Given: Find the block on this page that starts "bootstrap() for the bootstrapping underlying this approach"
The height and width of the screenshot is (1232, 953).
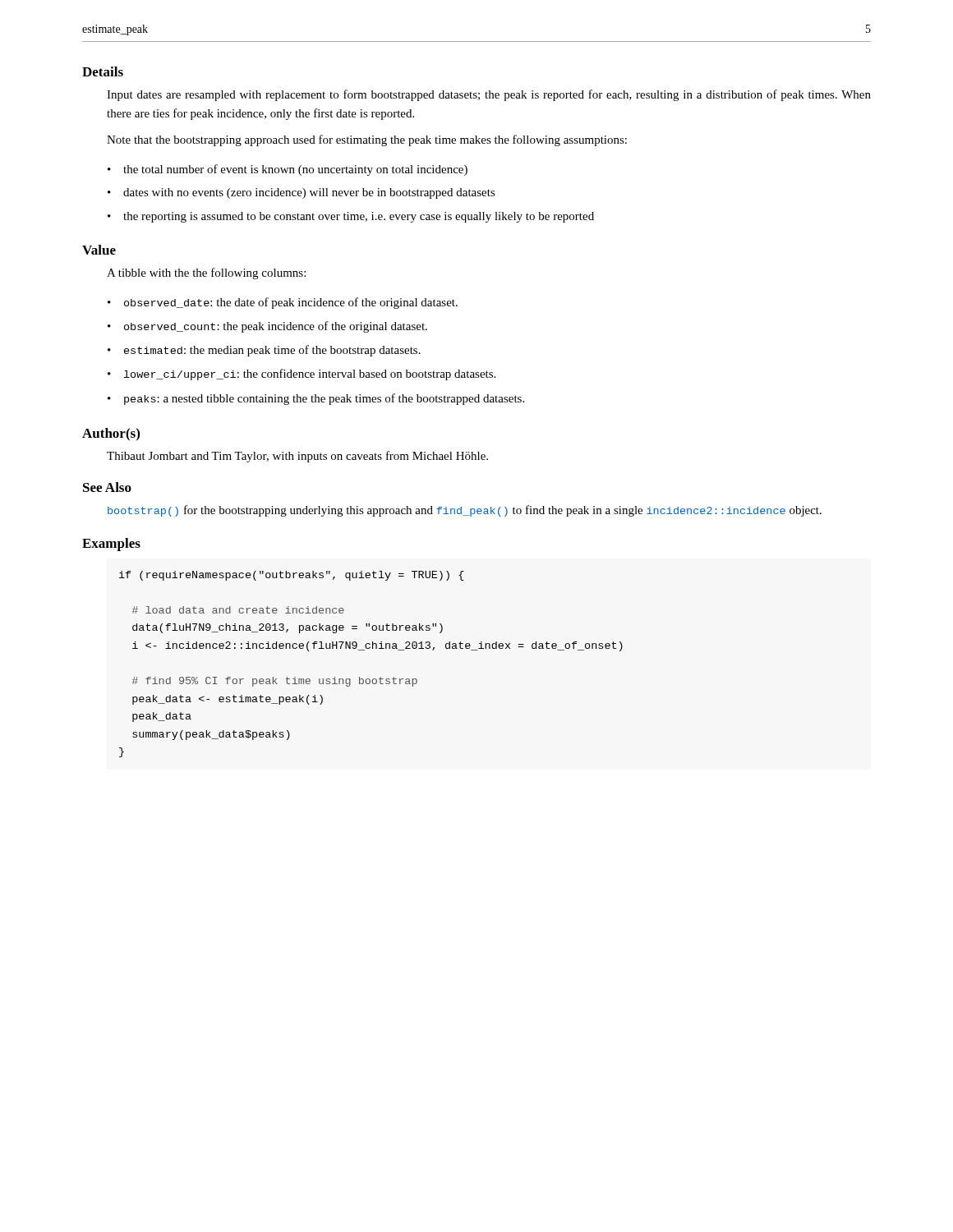Looking at the screenshot, I should 465,511.
